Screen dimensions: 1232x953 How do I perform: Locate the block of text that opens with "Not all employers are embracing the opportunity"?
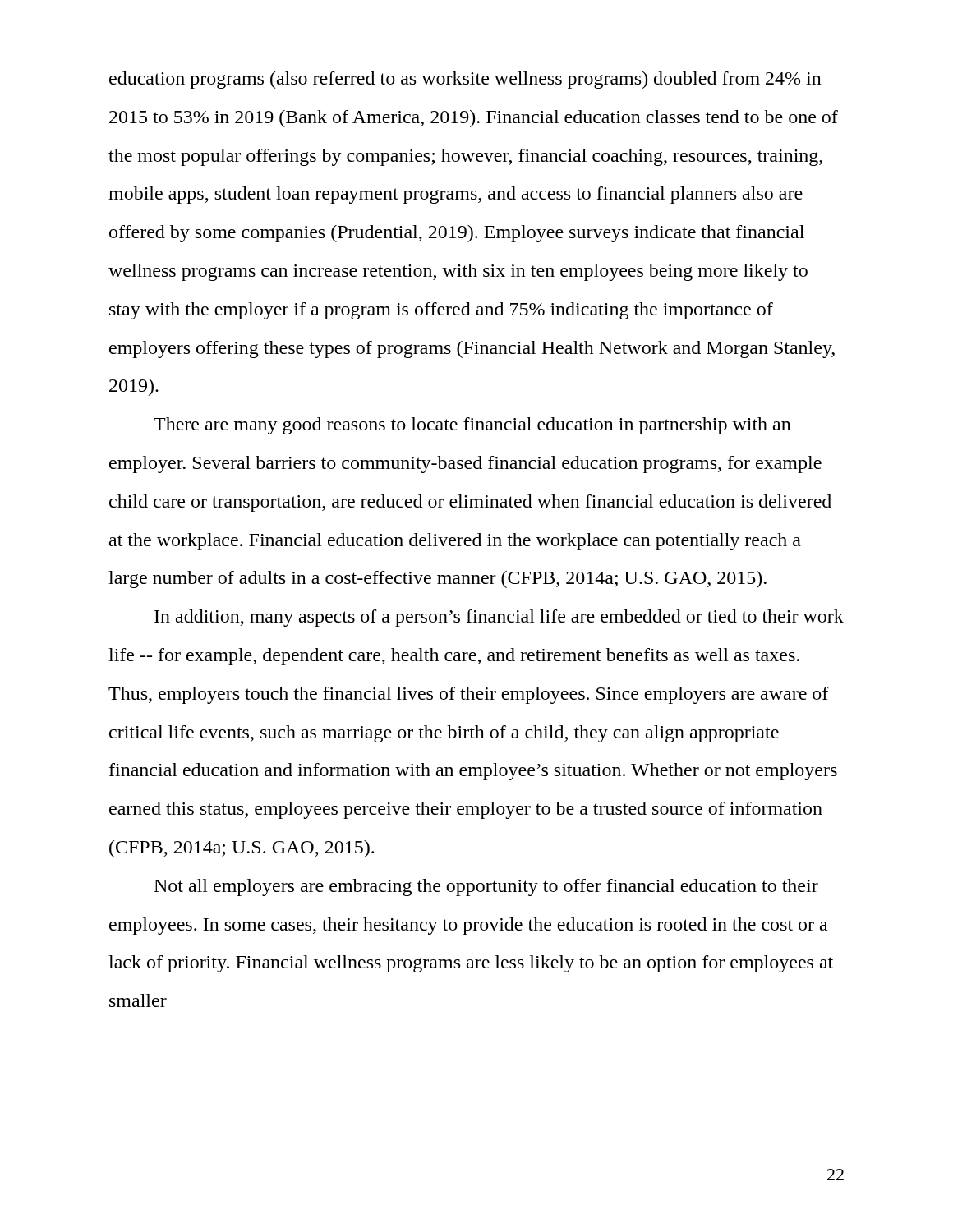(x=471, y=943)
